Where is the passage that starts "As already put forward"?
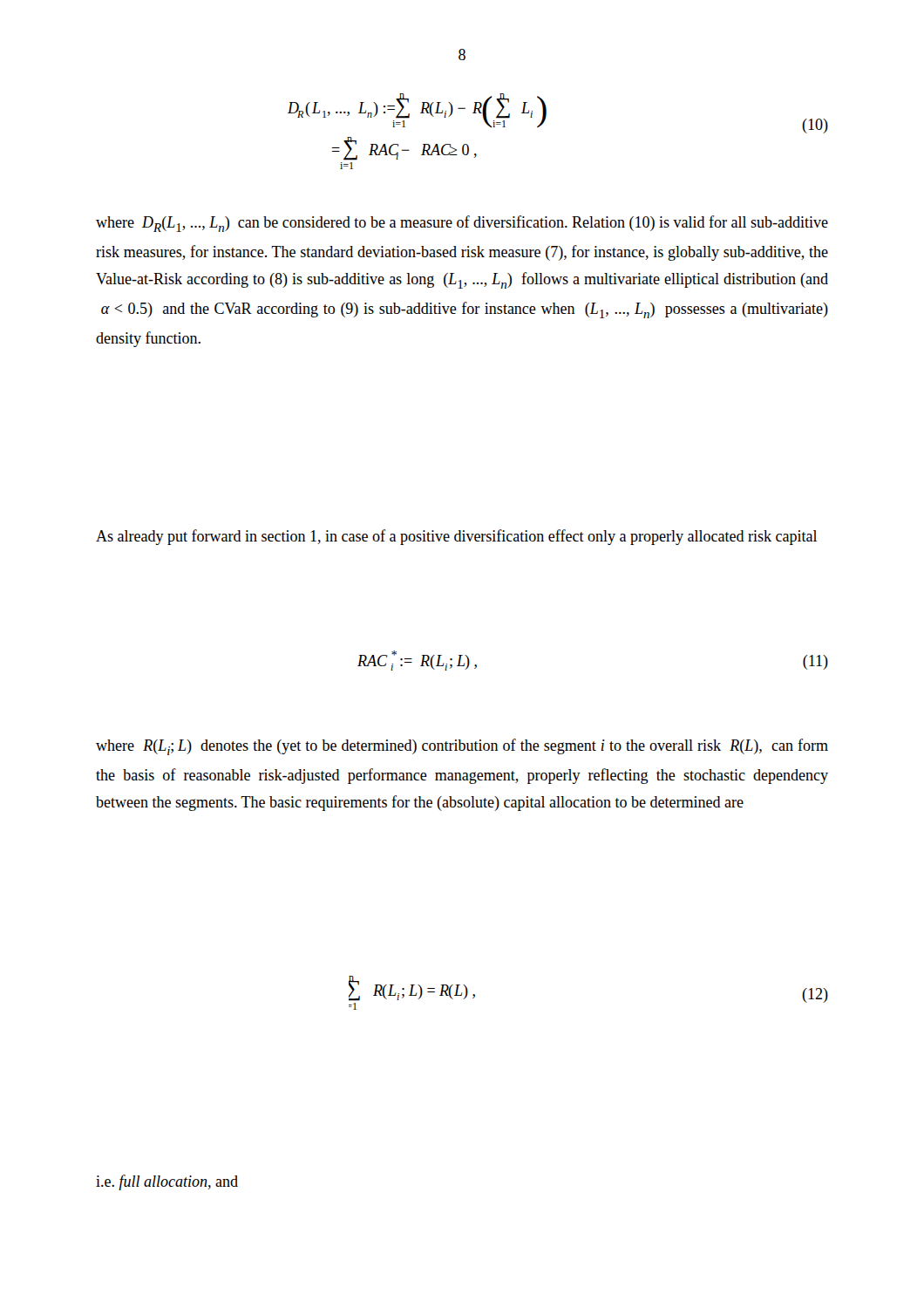The height and width of the screenshot is (1308, 924). 457,536
